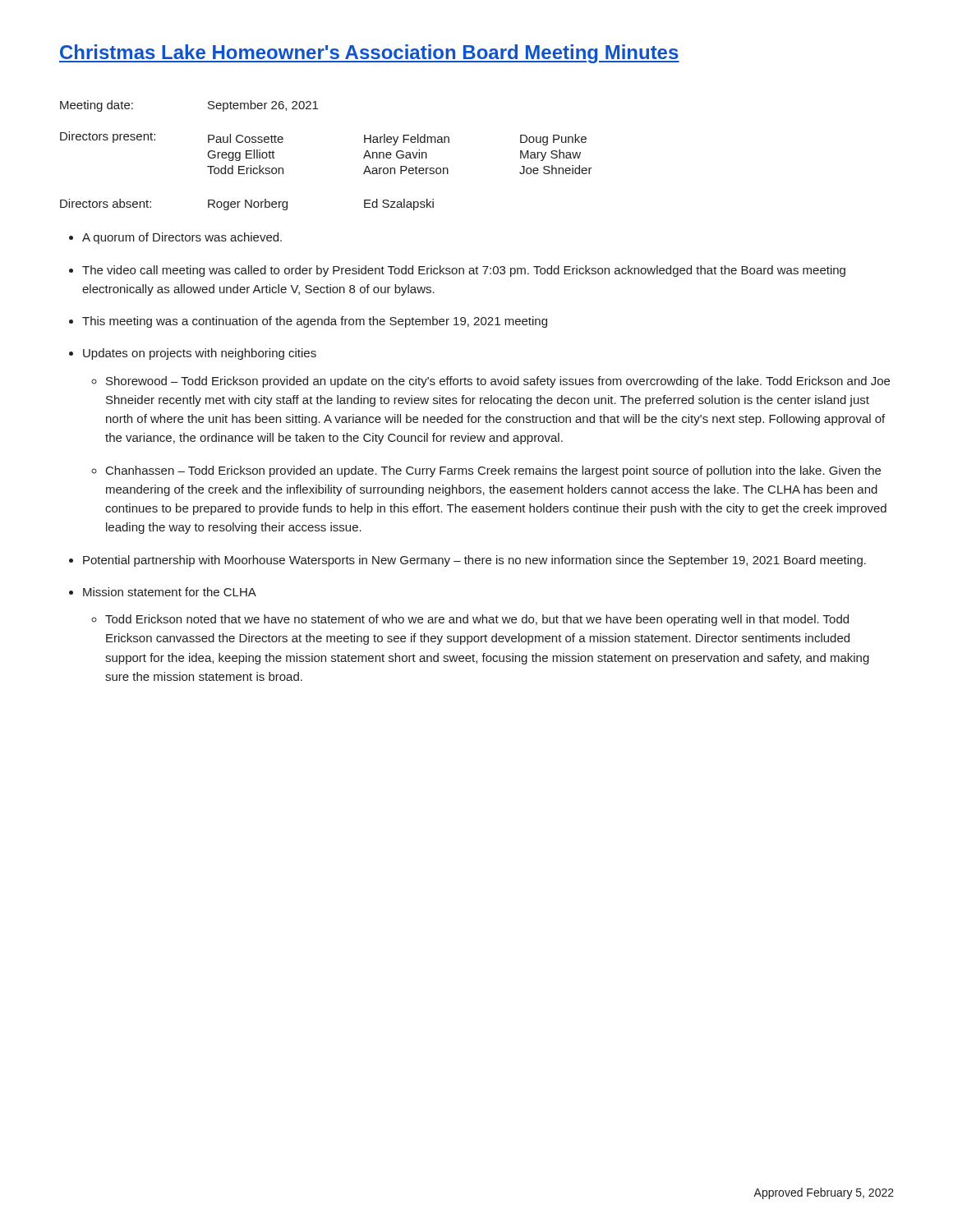
Task: Locate the element starting "This meeting was a"
Action: (315, 321)
